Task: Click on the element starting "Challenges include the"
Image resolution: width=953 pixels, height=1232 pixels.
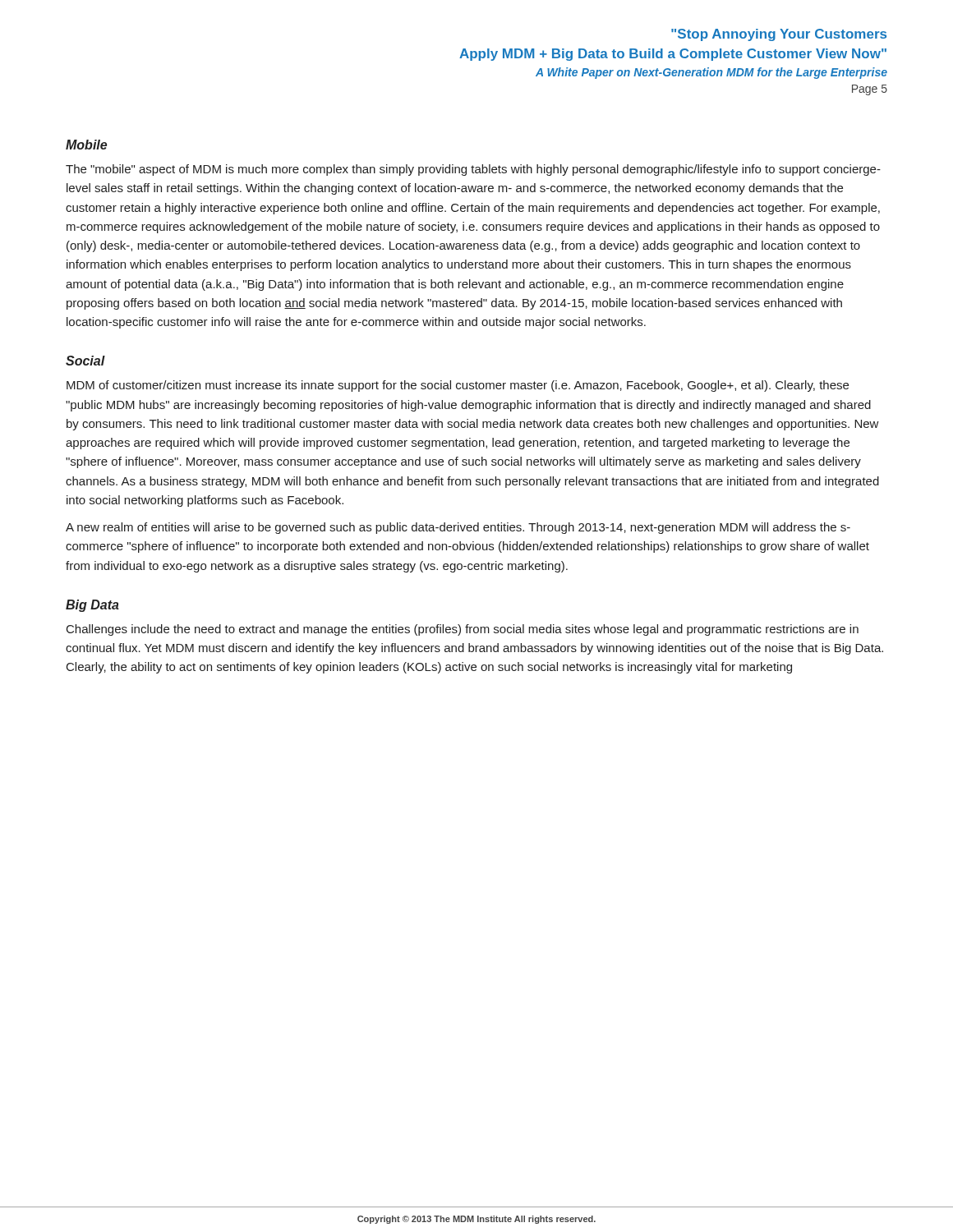Action: click(x=475, y=648)
